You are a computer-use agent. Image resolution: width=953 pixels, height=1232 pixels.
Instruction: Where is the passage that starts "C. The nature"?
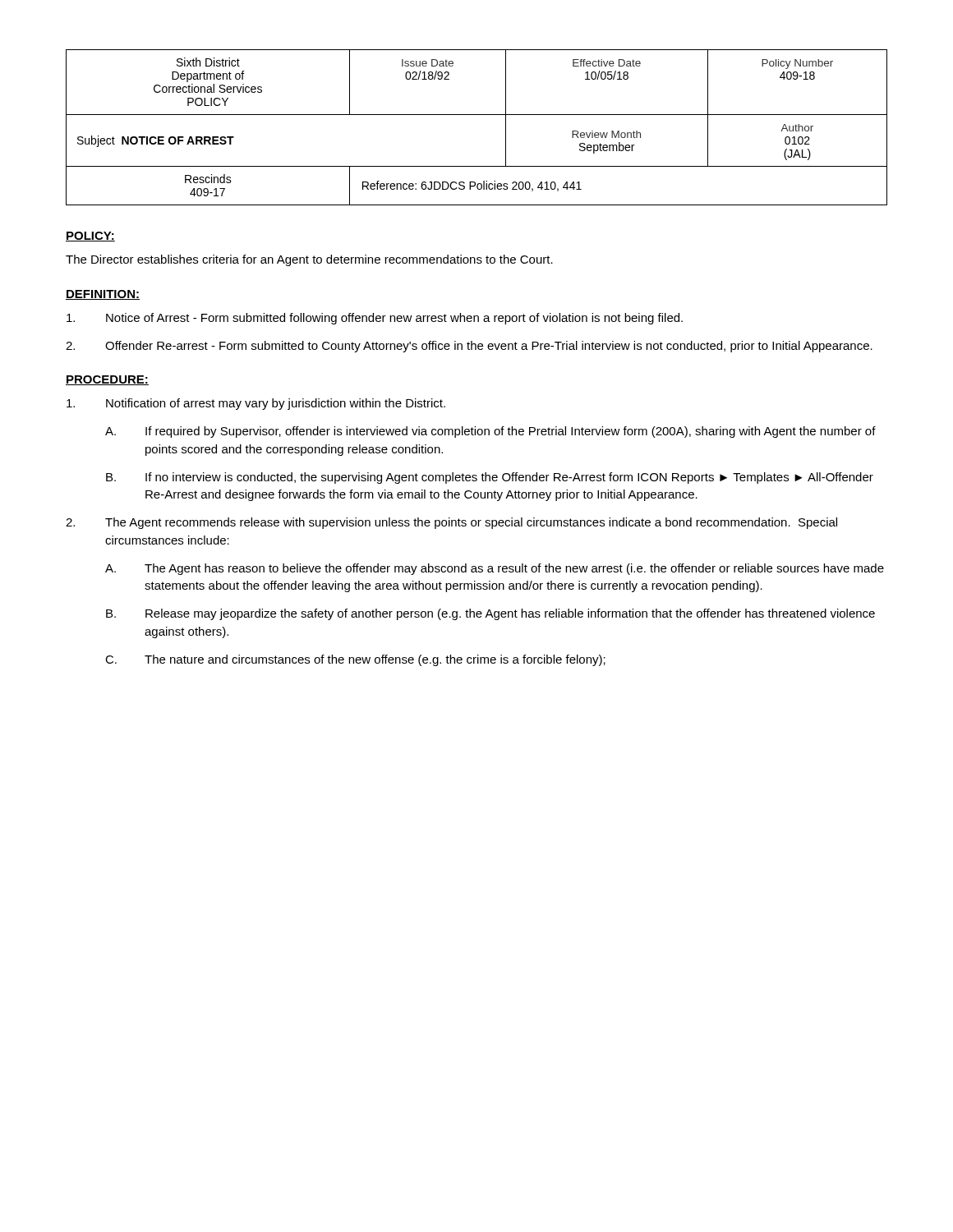(x=496, y=659)
